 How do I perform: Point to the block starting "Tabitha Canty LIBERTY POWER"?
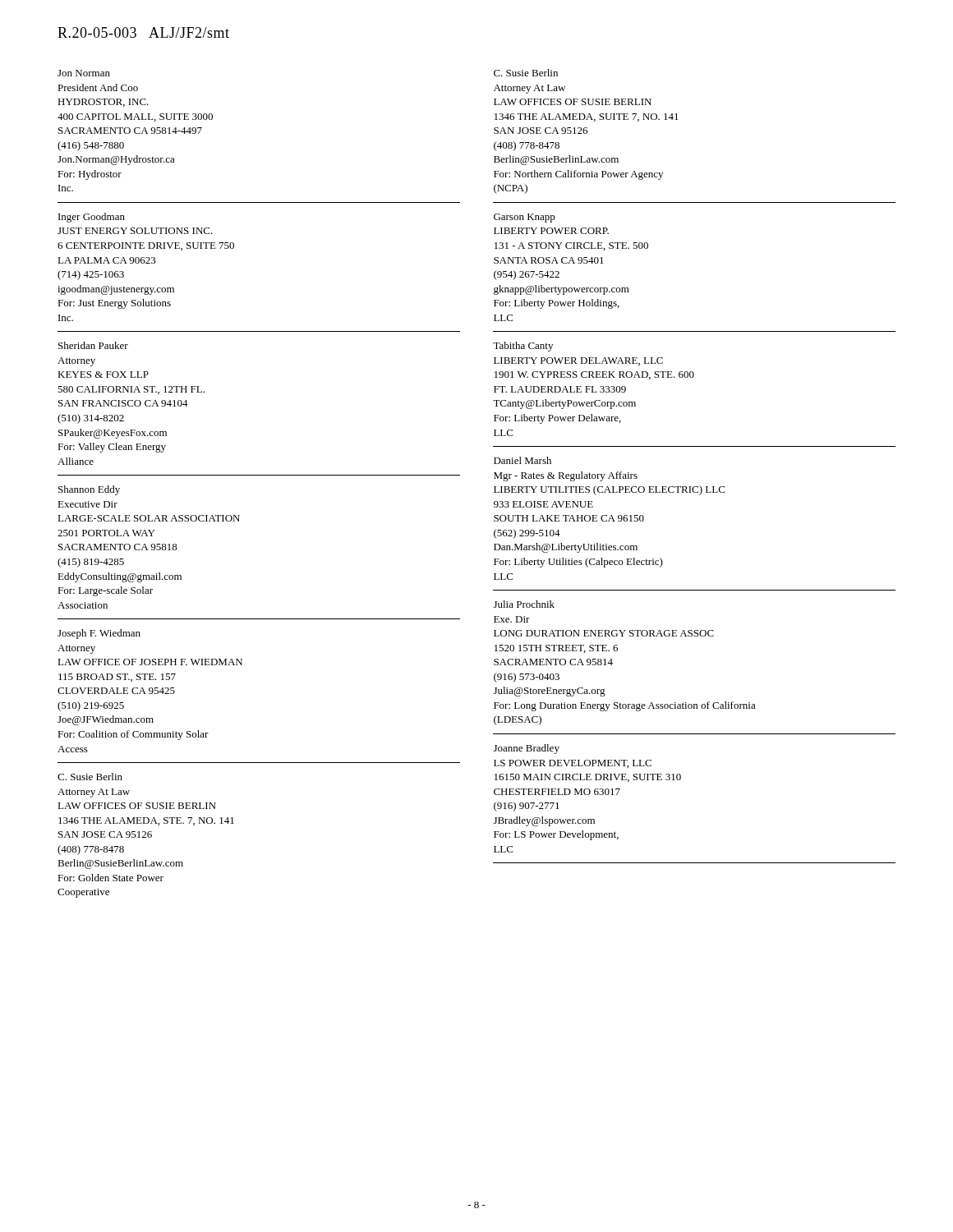click(523, 347)
